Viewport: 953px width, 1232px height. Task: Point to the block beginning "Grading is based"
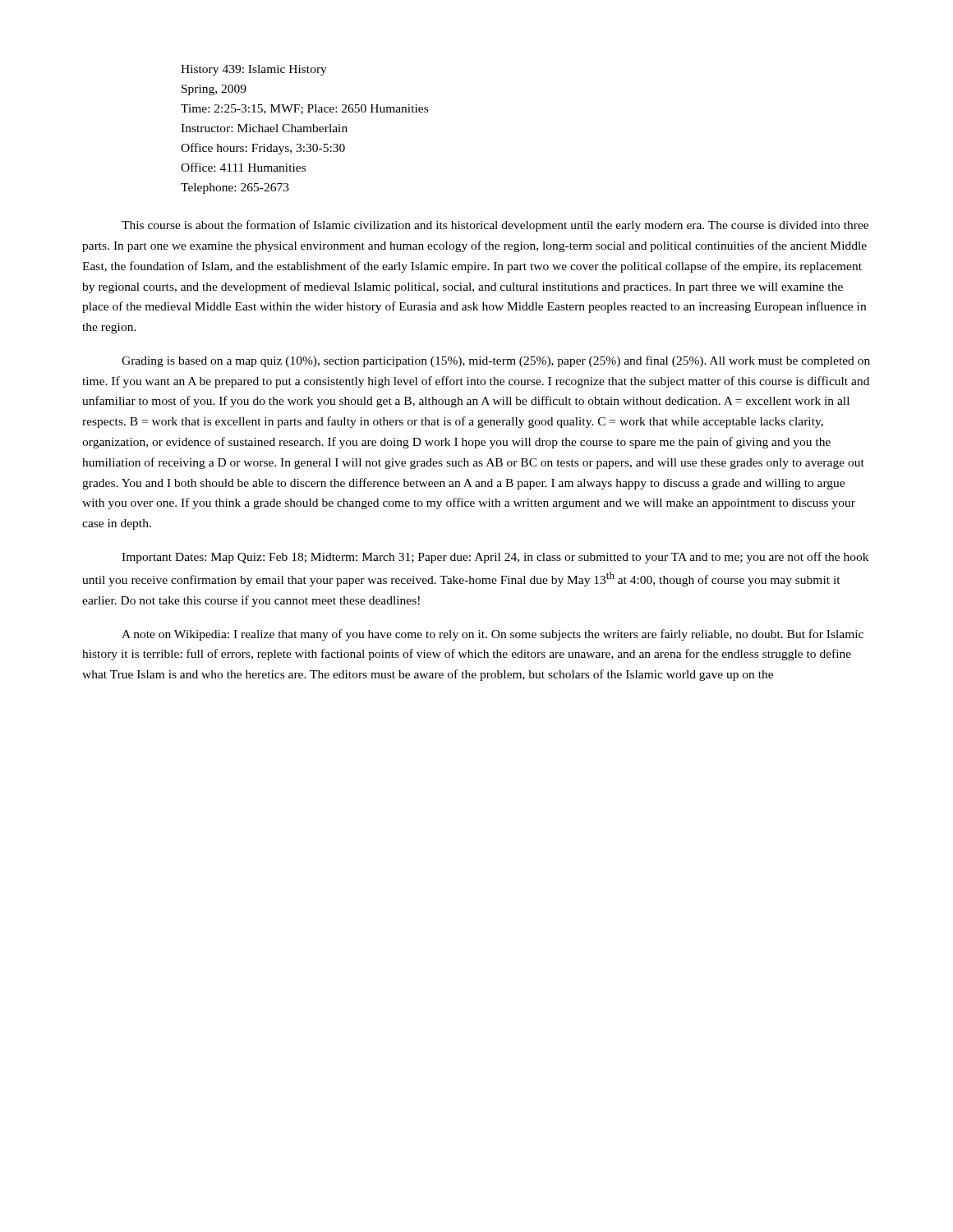tap(476, 442)
